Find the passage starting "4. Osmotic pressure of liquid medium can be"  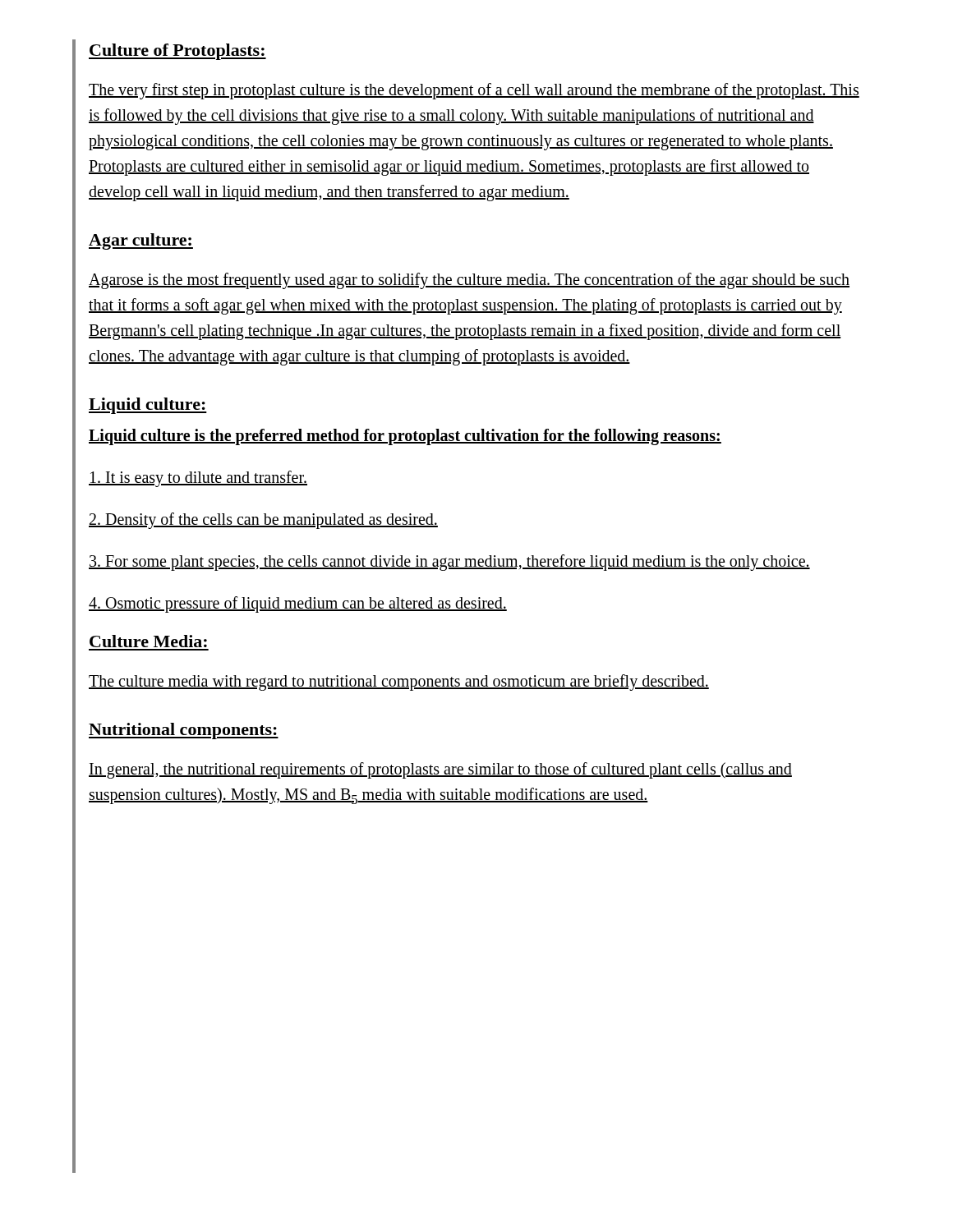(475, 603)
